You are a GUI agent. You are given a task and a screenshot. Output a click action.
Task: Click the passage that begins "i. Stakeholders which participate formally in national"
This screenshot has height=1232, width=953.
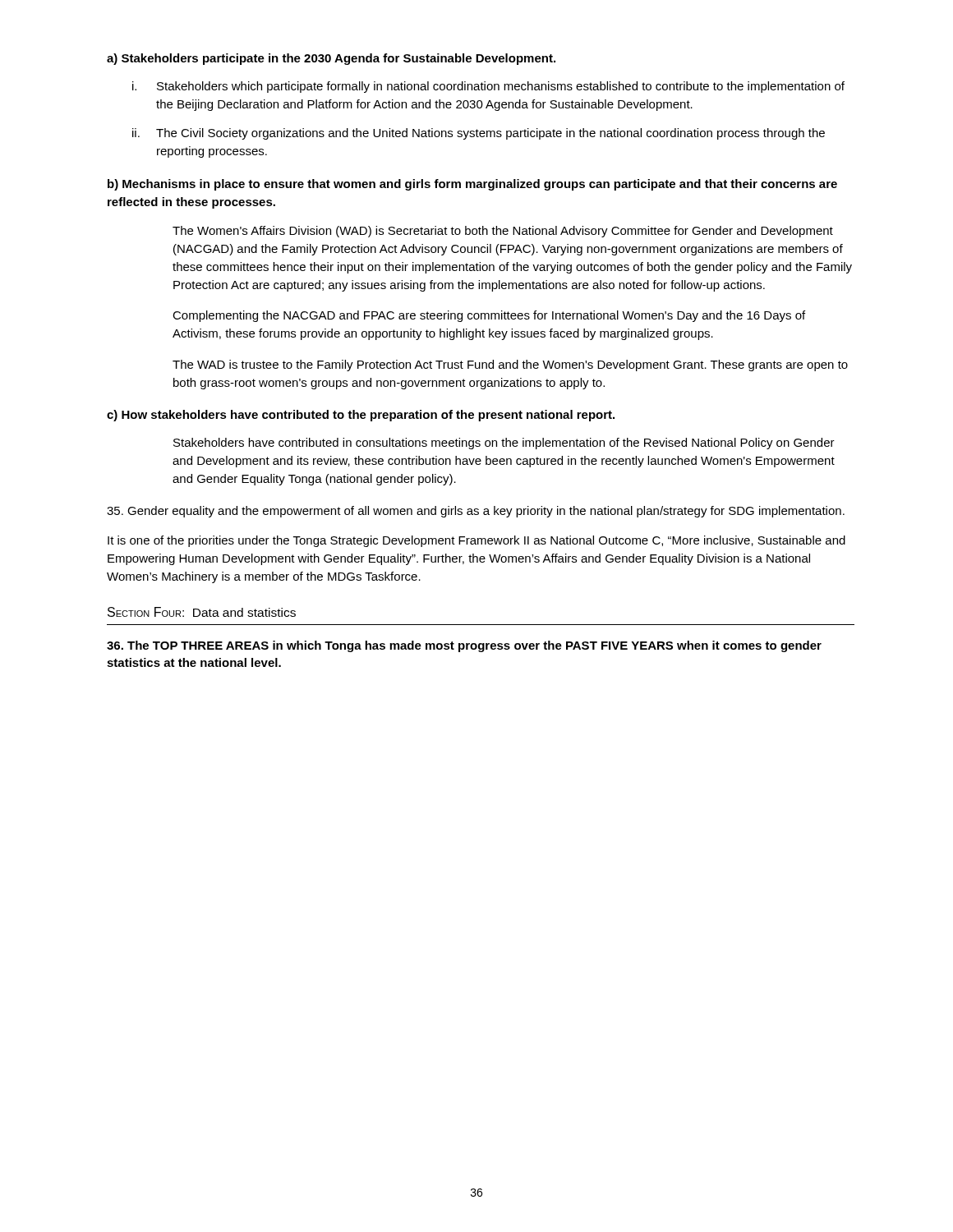481,95
